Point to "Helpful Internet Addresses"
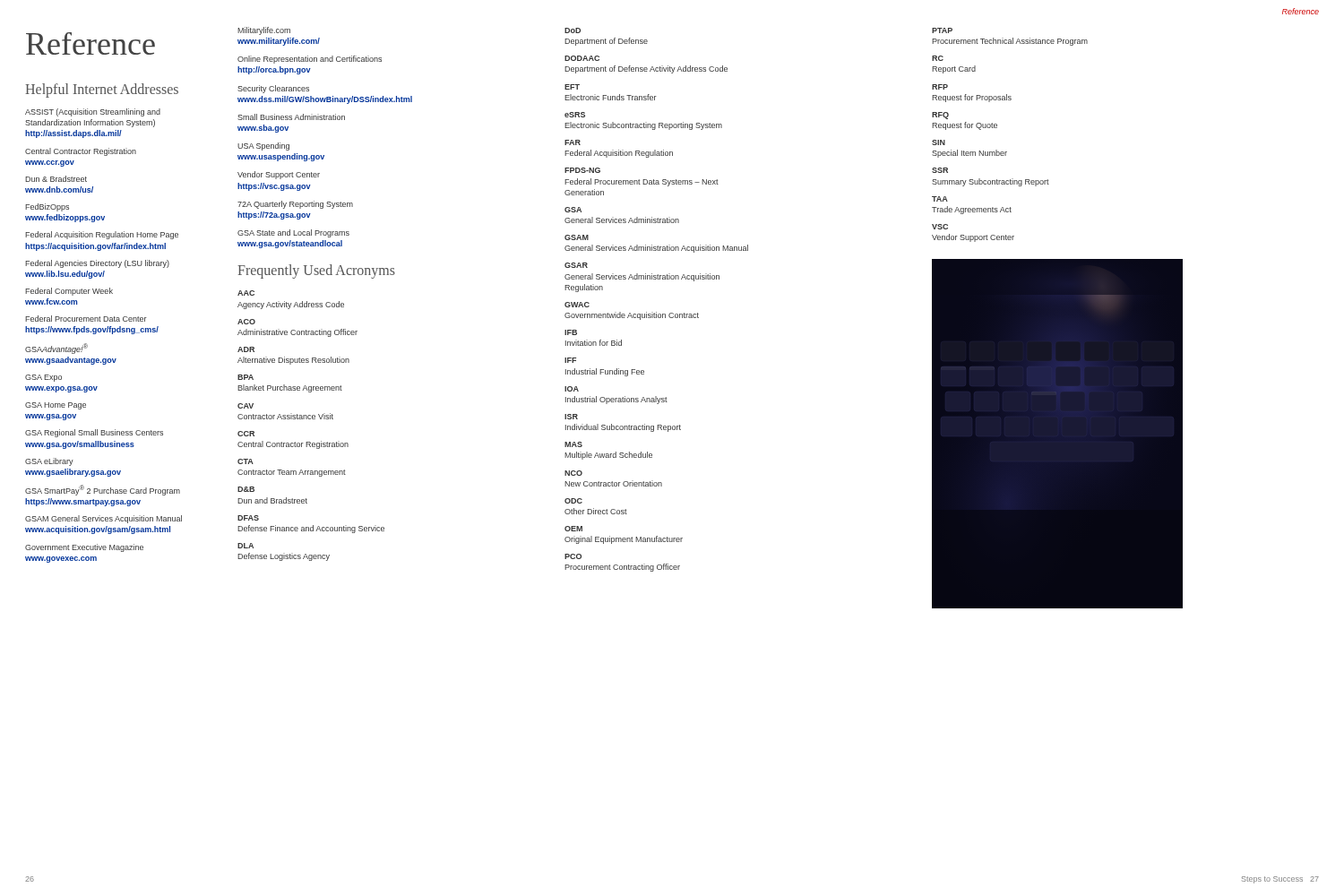This screenshot has width=1344, height=896. pos(102,89)
